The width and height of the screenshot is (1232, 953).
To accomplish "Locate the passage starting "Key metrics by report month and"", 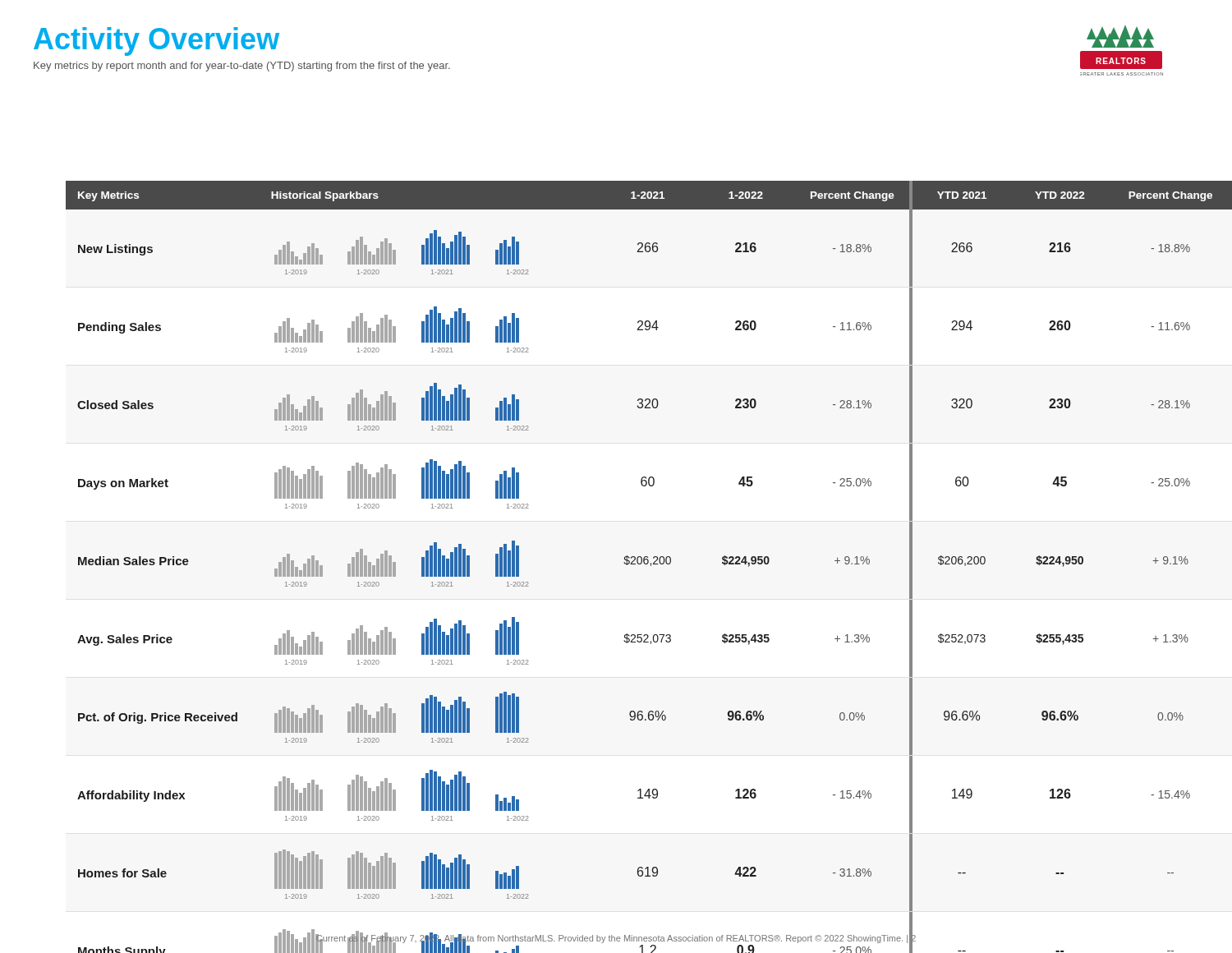I will (x=242, y=65).
